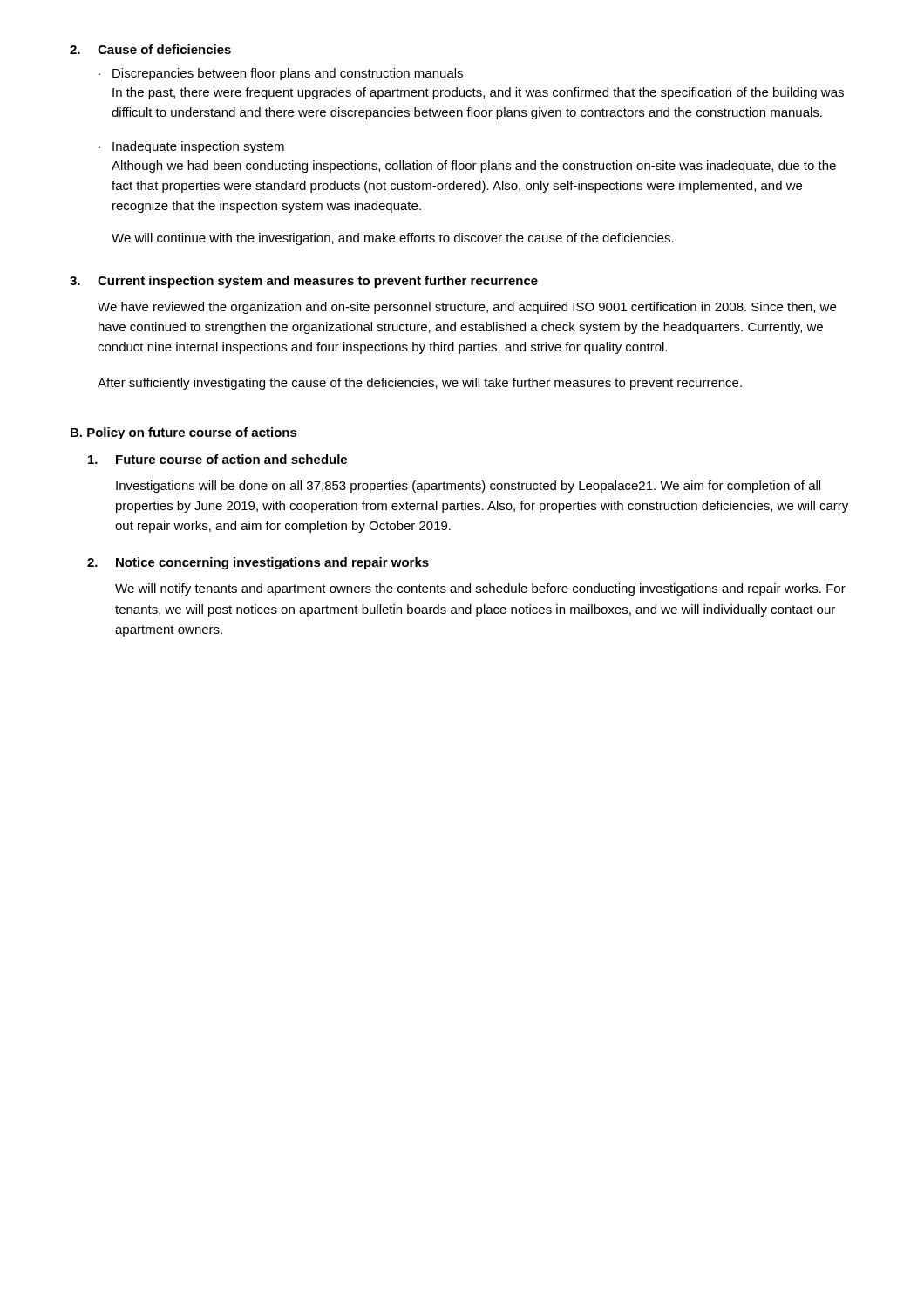This screenshot has width=924, height=1308.
Task: Find the element starting "We have reviewed the organization and on-site"
Action: point(467,326)
